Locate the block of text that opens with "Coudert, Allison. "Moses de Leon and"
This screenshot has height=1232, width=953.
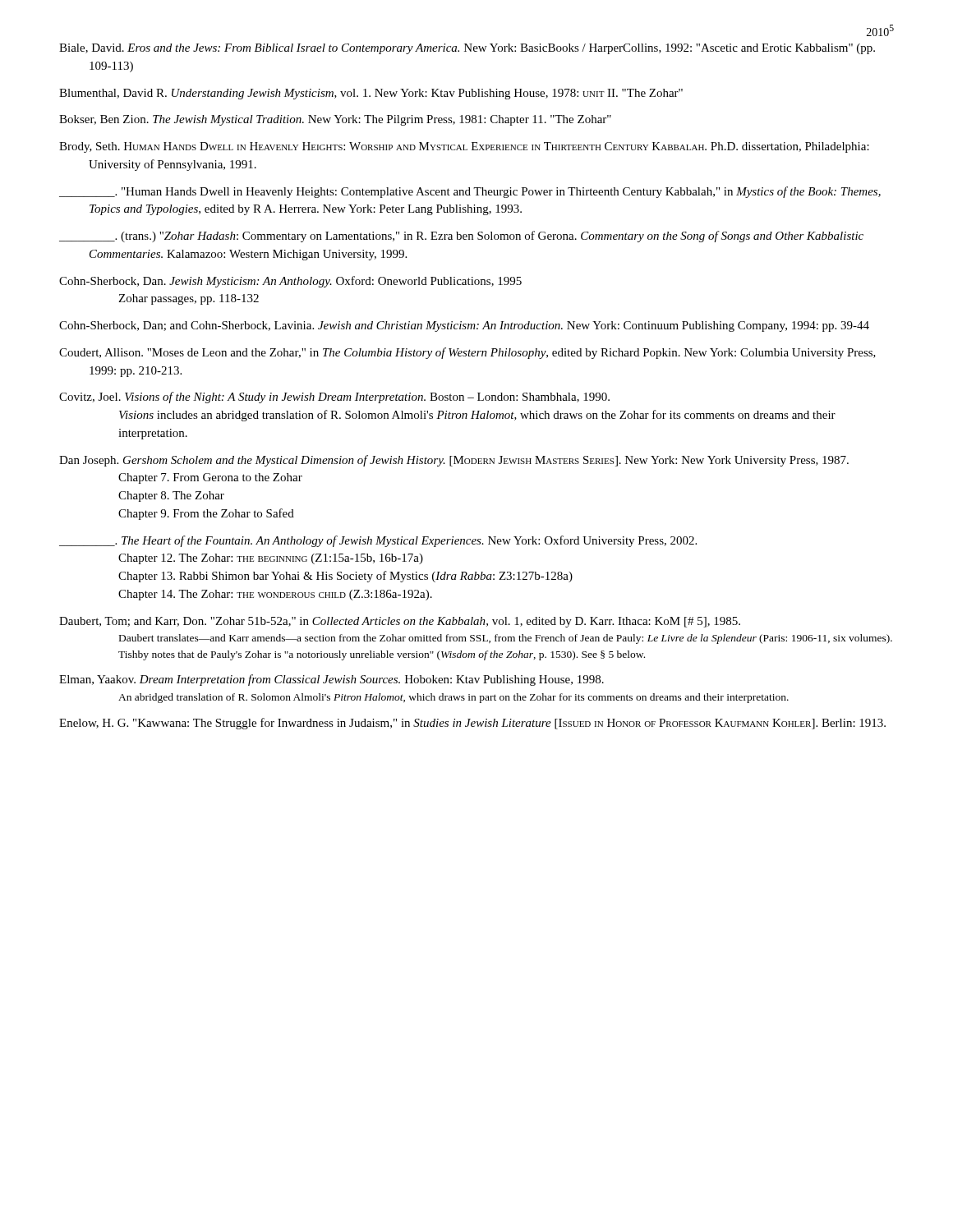pos(468,361)
